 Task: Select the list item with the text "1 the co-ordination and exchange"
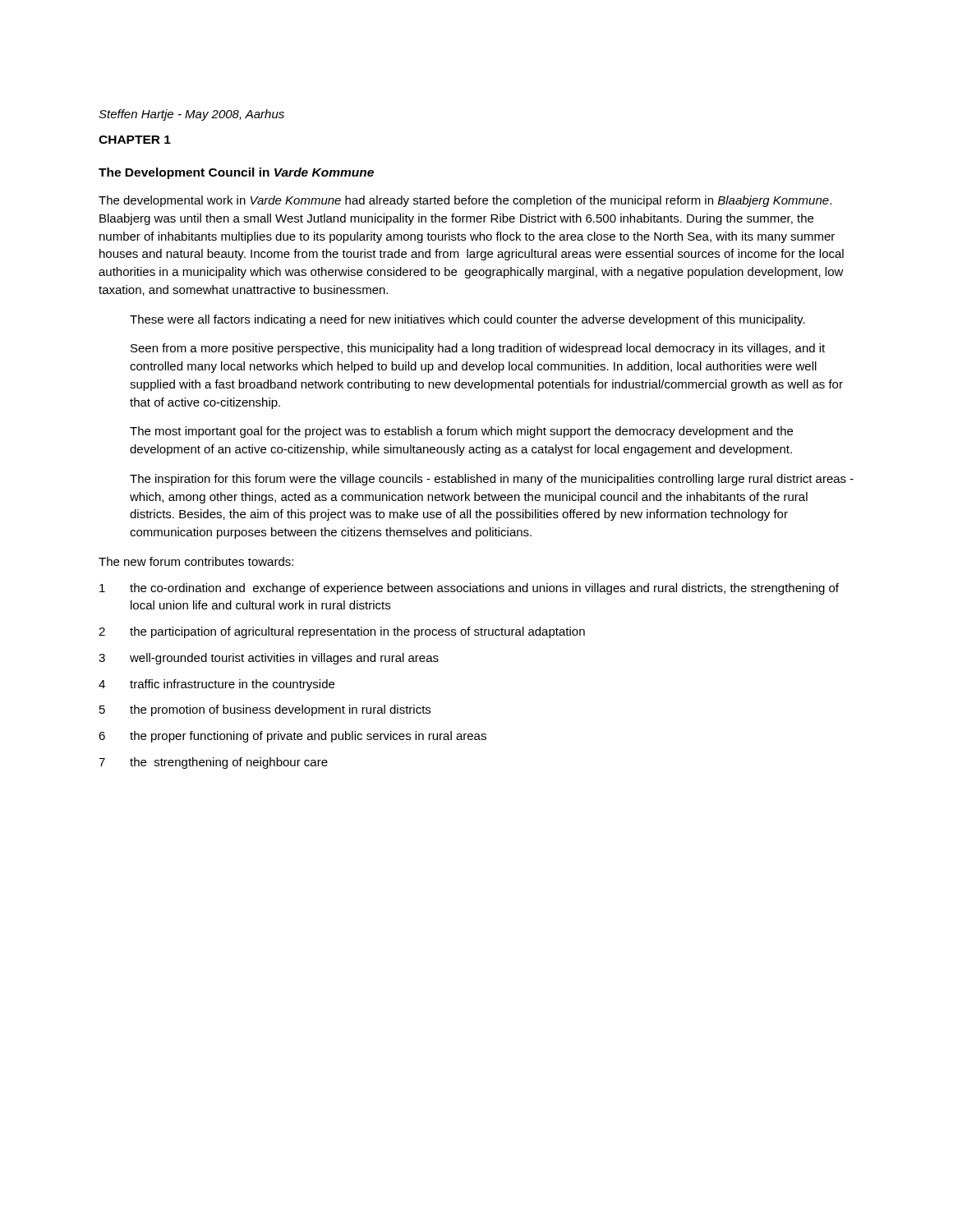[x=476, y=597]
